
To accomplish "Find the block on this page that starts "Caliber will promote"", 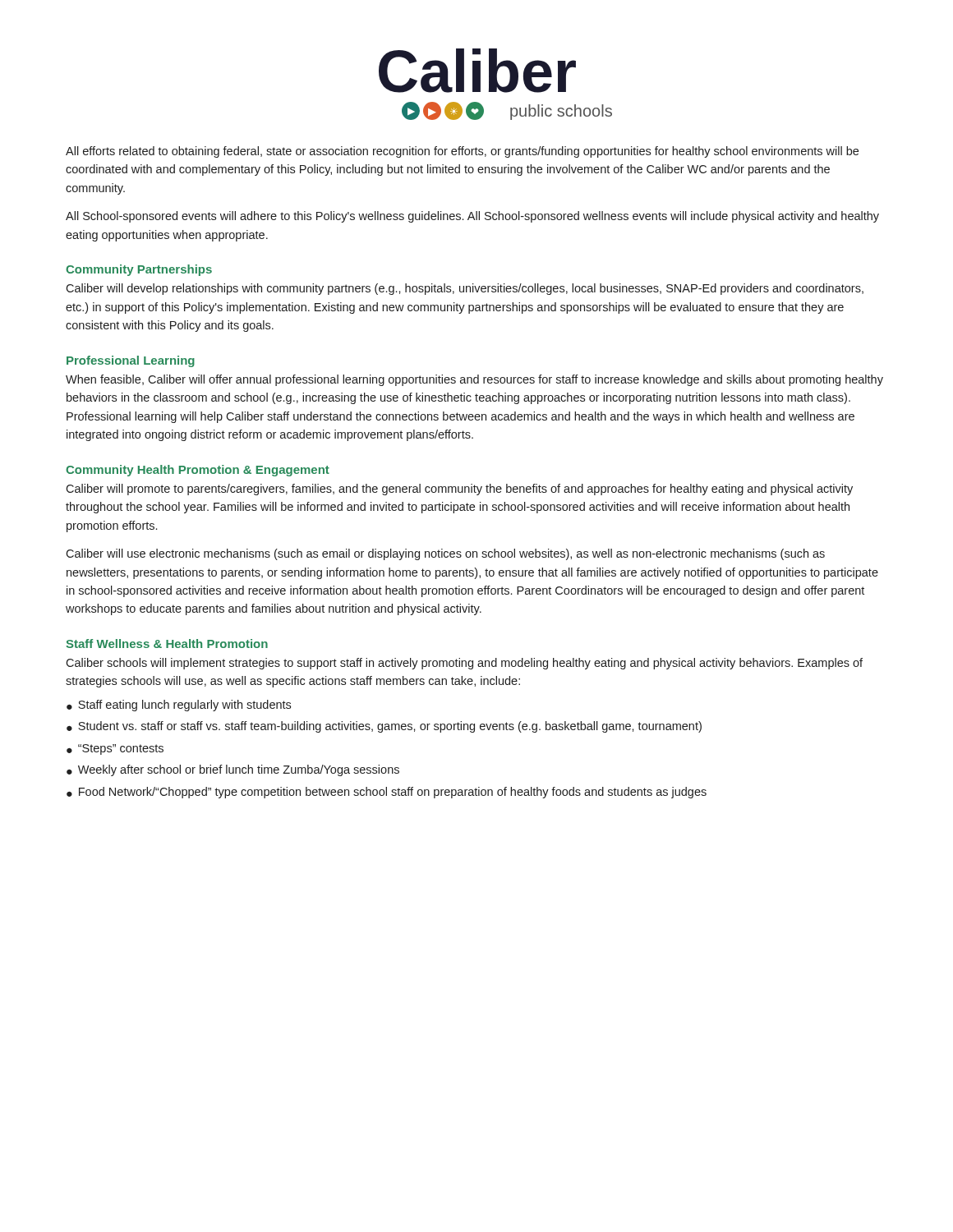I will [459, 507].
